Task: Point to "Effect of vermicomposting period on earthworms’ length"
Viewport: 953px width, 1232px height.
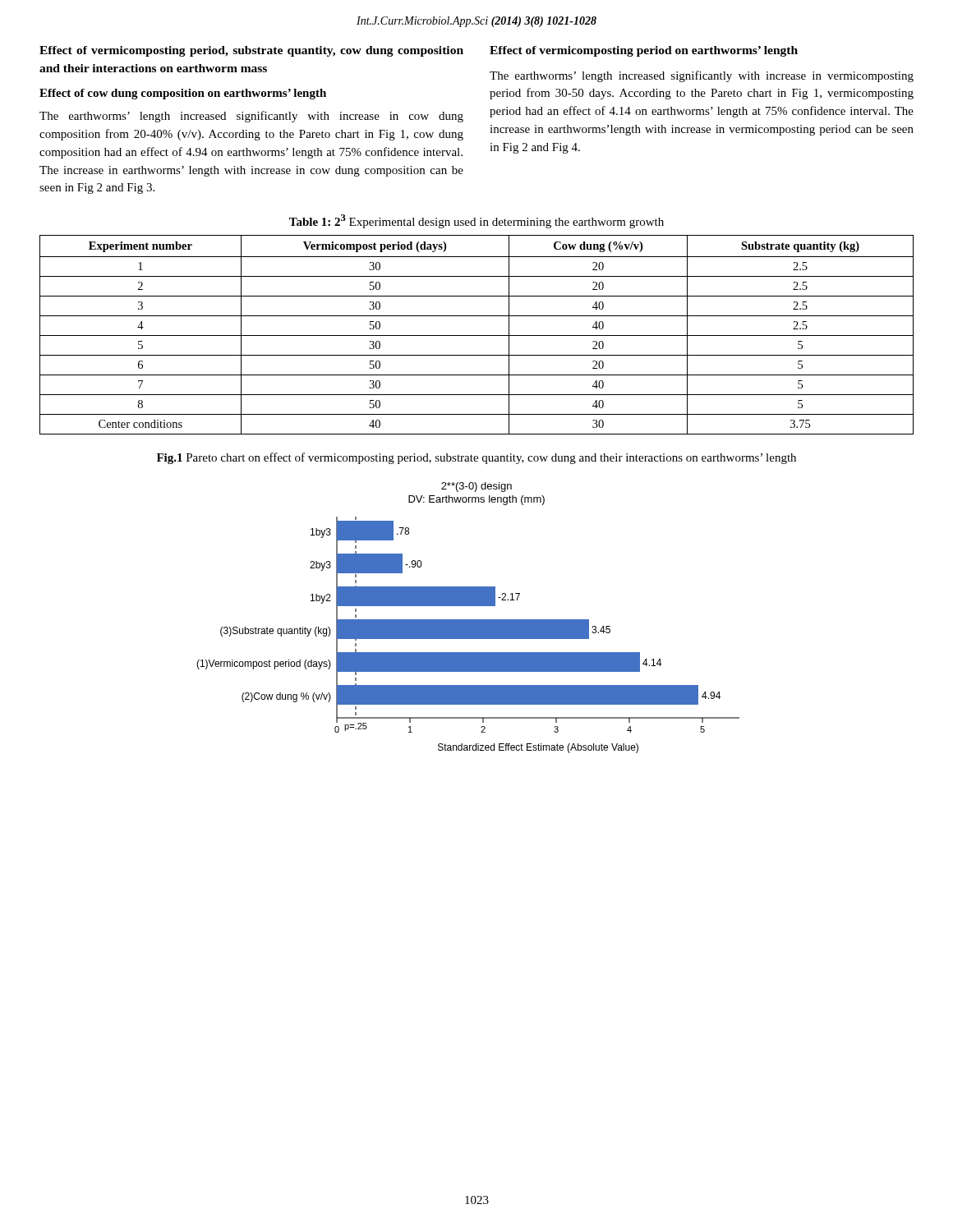Action: (644, 50)
